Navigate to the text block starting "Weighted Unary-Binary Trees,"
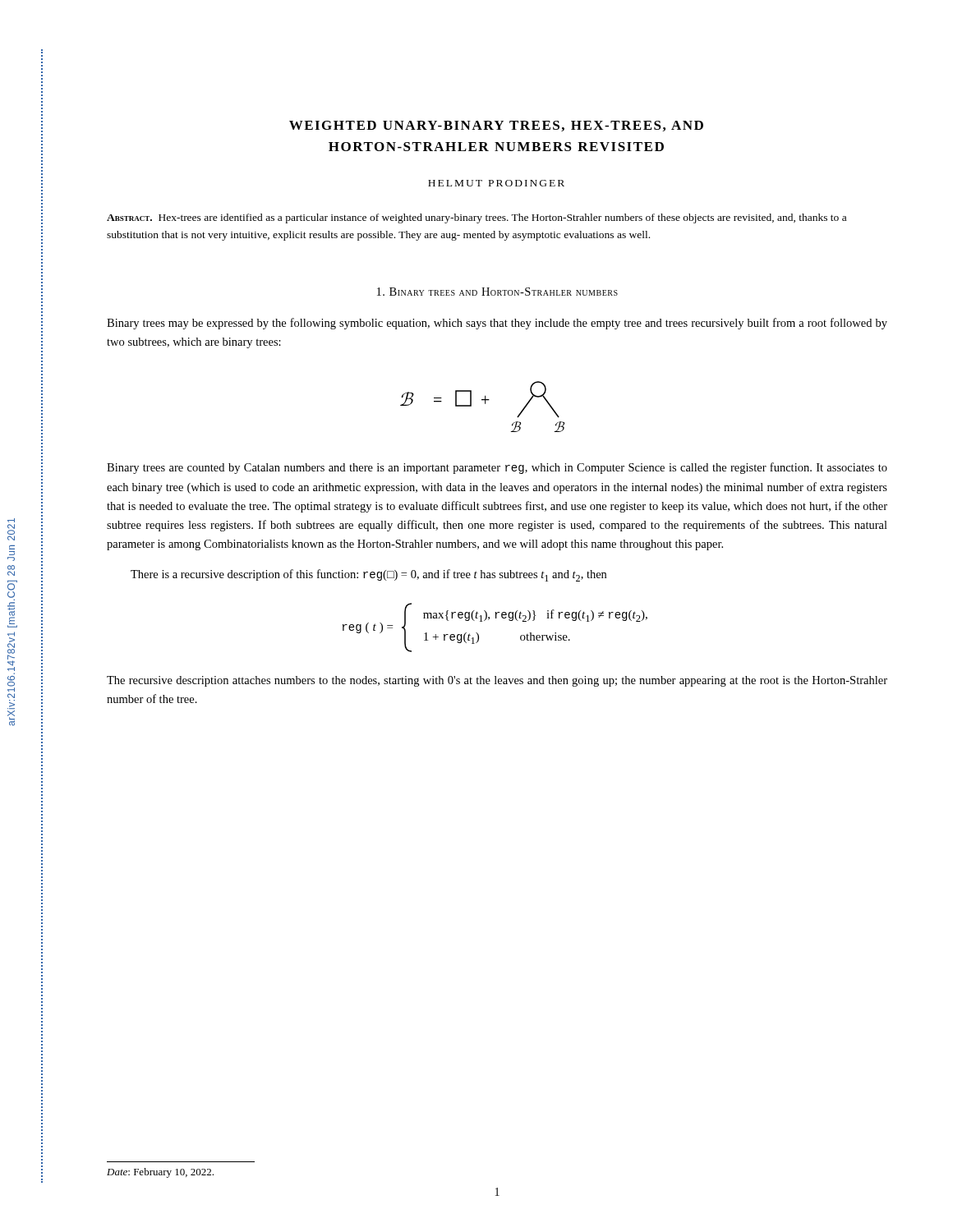This screenshot has height=1232, width=953. coord(497,136)
